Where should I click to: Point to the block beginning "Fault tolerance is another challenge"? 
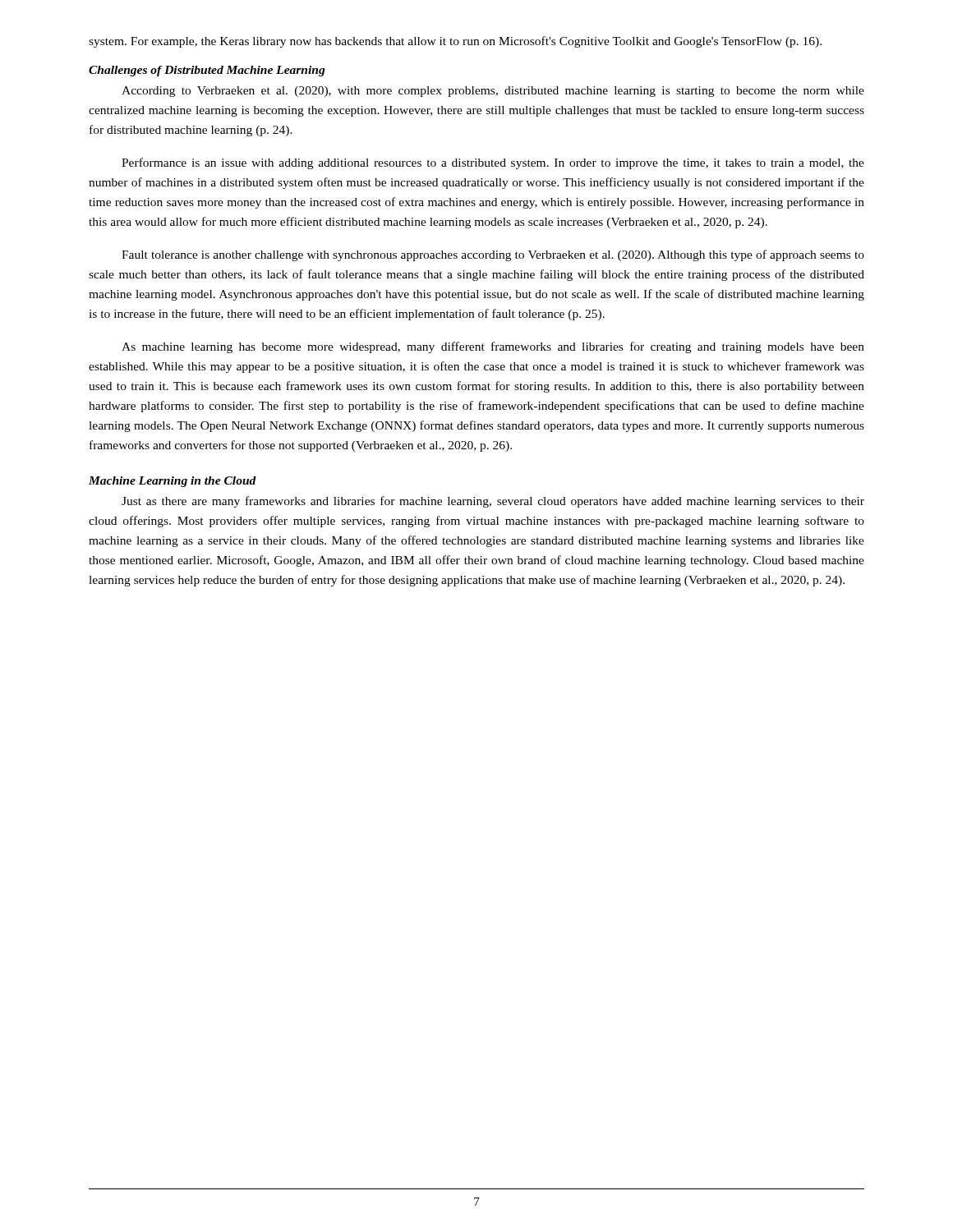pos(476,284)
